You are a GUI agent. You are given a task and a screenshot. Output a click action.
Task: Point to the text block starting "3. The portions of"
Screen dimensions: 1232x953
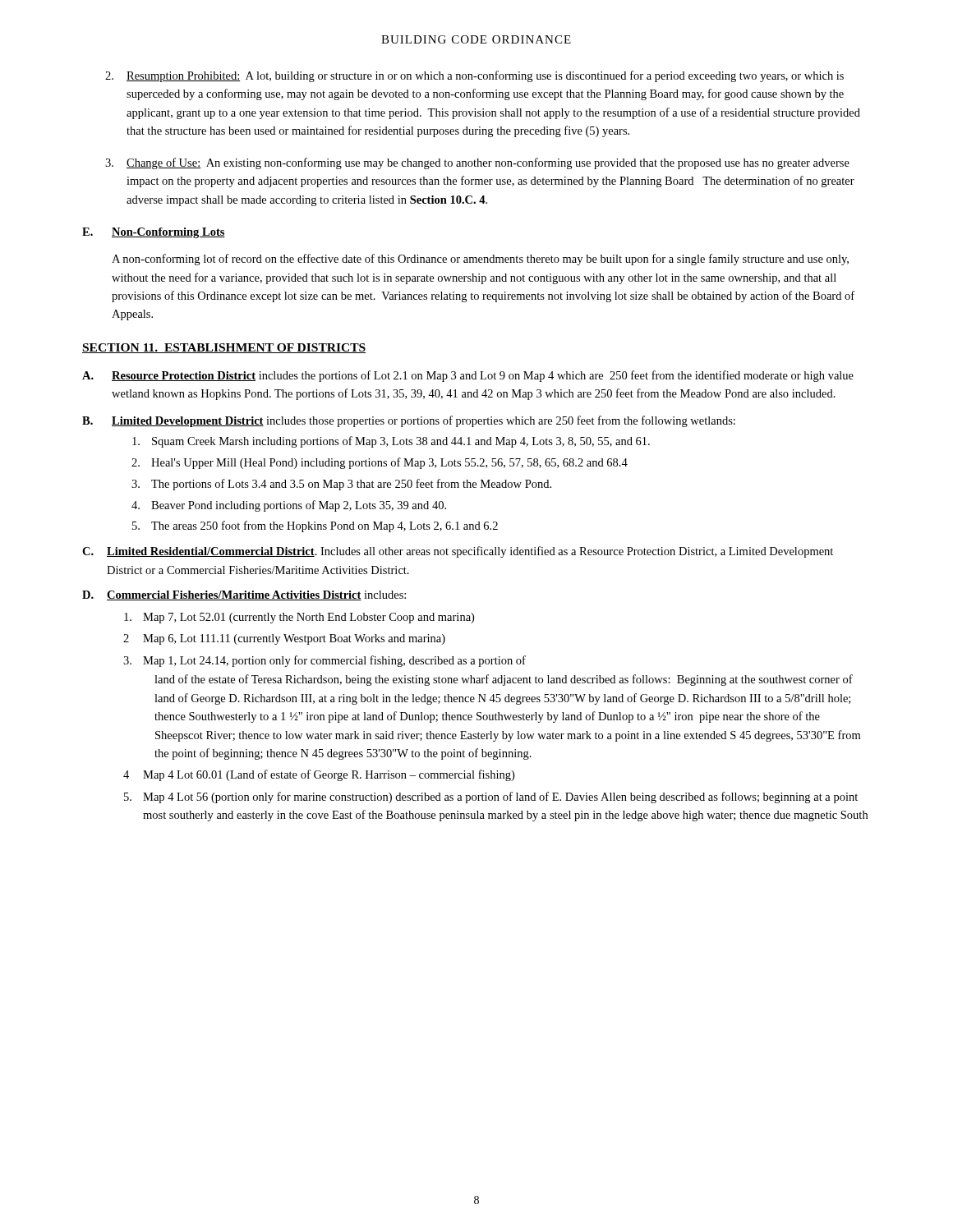[342, 484]
